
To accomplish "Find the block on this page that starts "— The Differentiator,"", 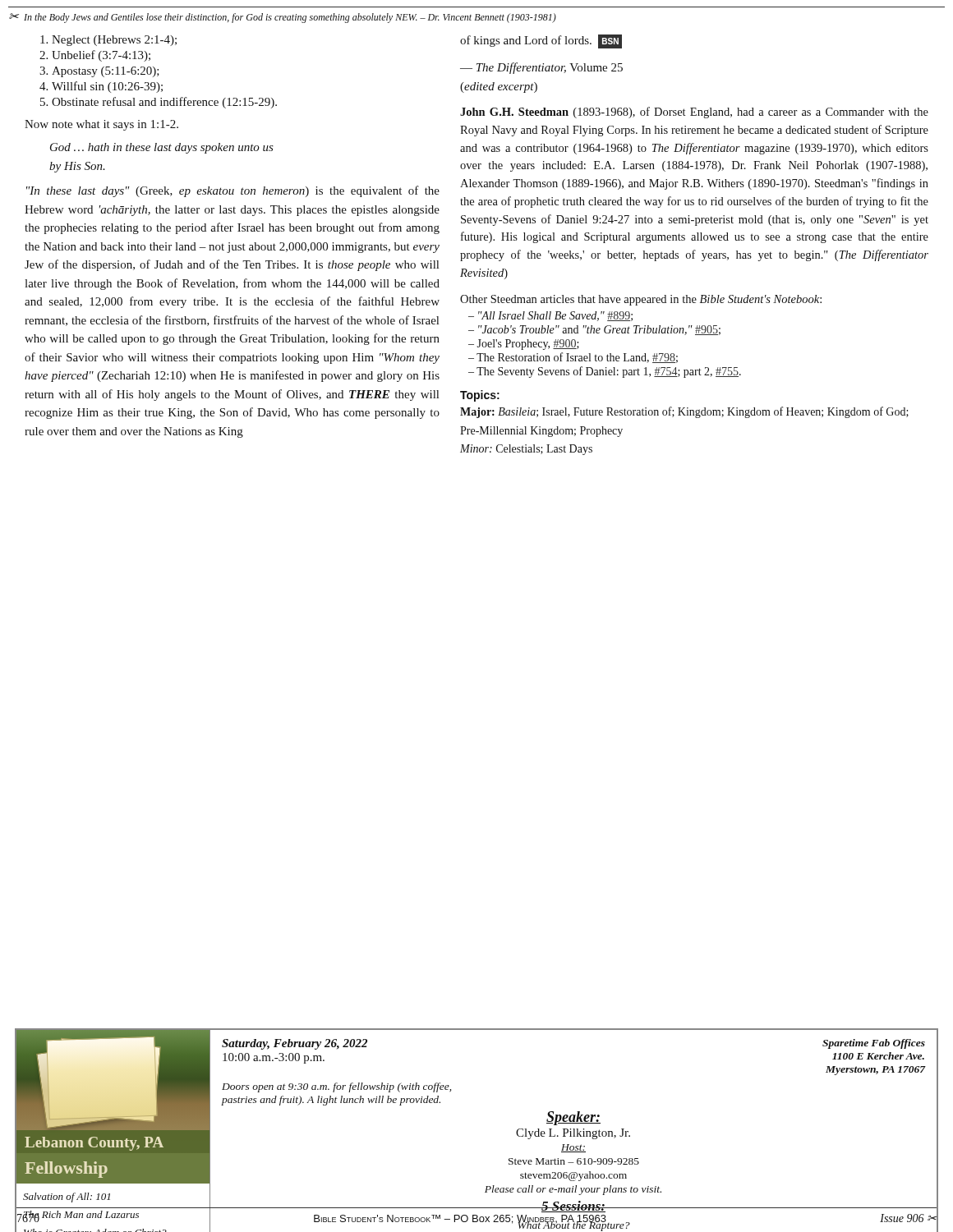I will [x=542, y=67].
